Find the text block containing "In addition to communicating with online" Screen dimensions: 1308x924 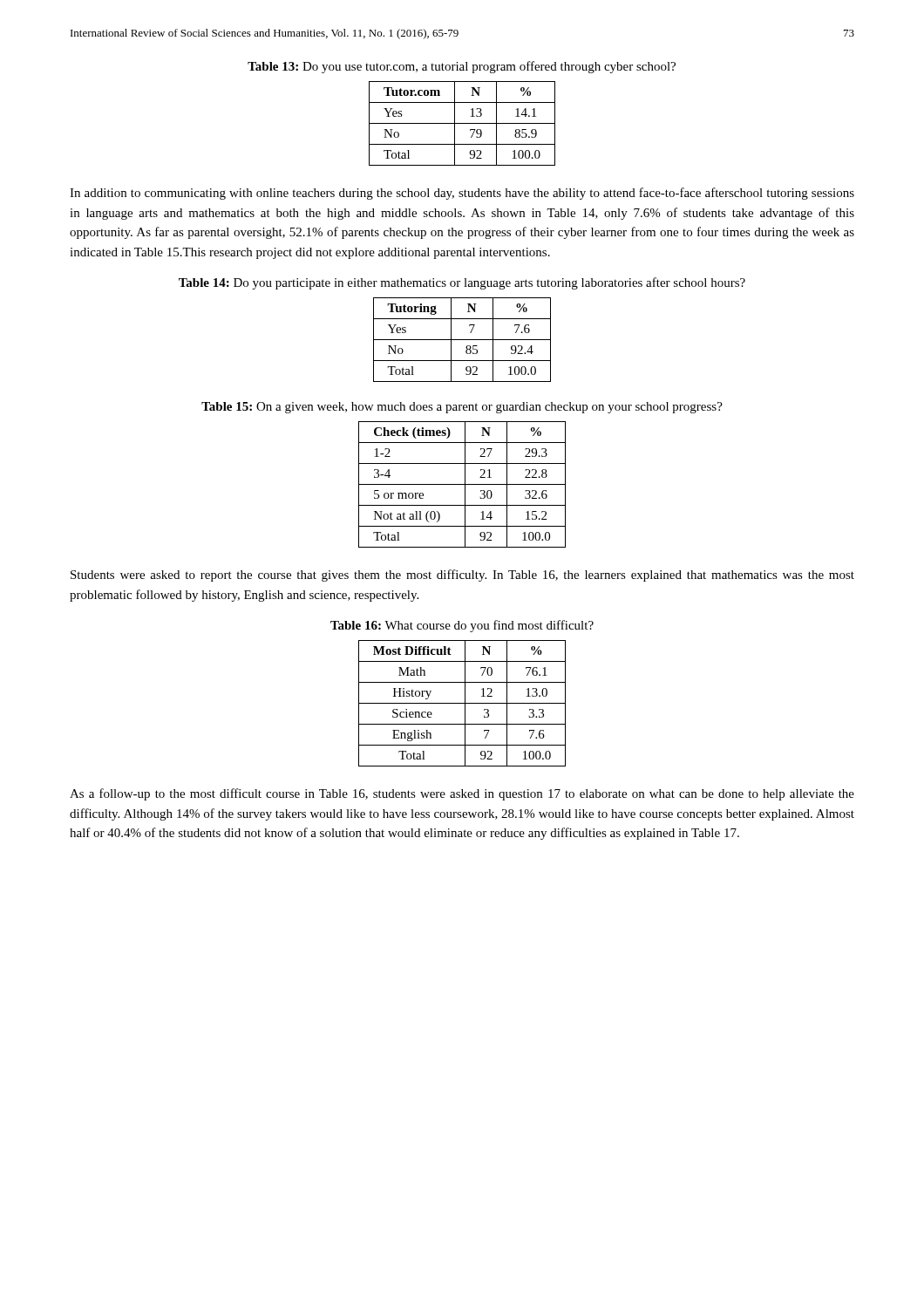[x=462, y=222]
